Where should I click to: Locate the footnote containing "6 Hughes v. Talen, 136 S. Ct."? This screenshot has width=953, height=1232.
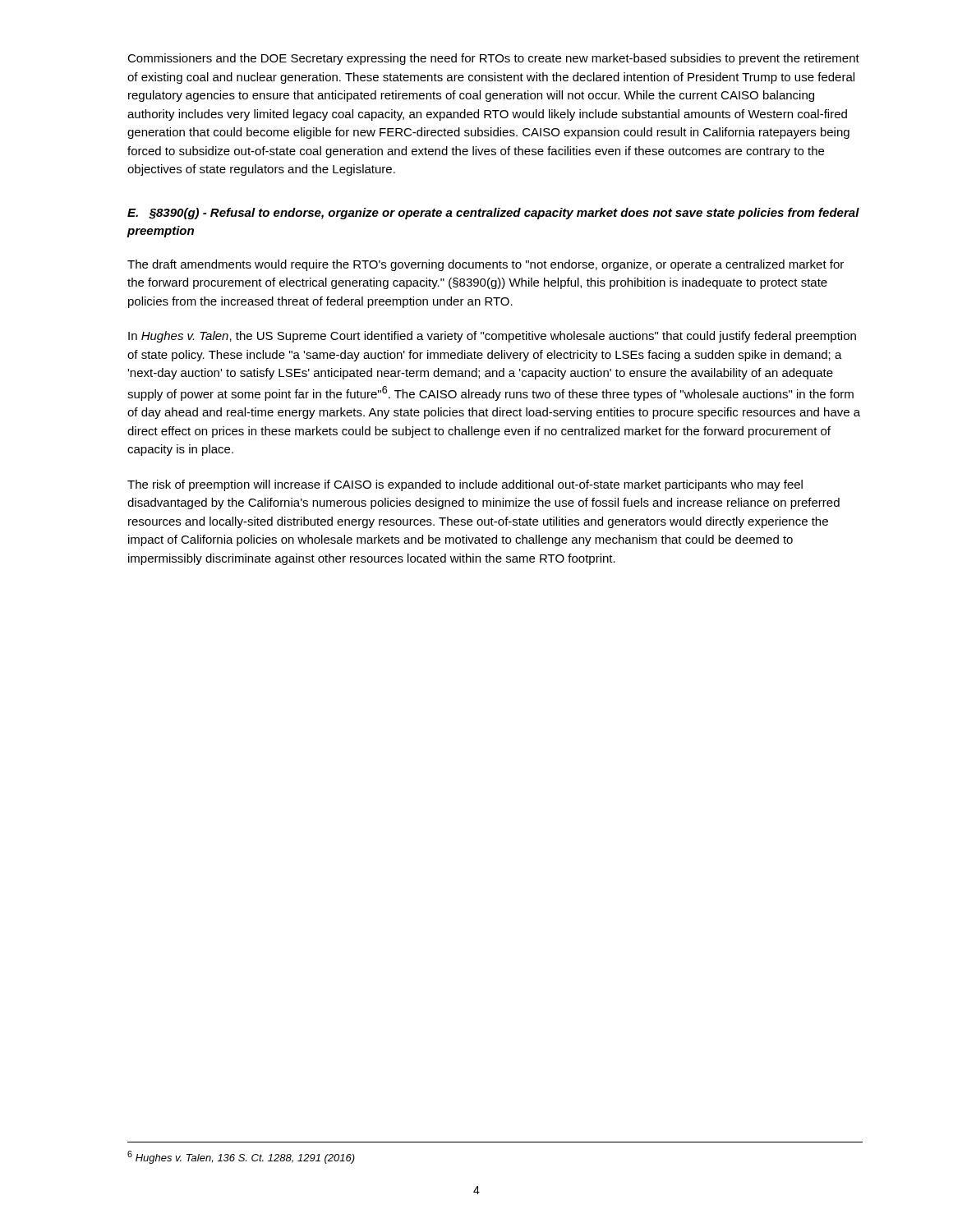241,1157
